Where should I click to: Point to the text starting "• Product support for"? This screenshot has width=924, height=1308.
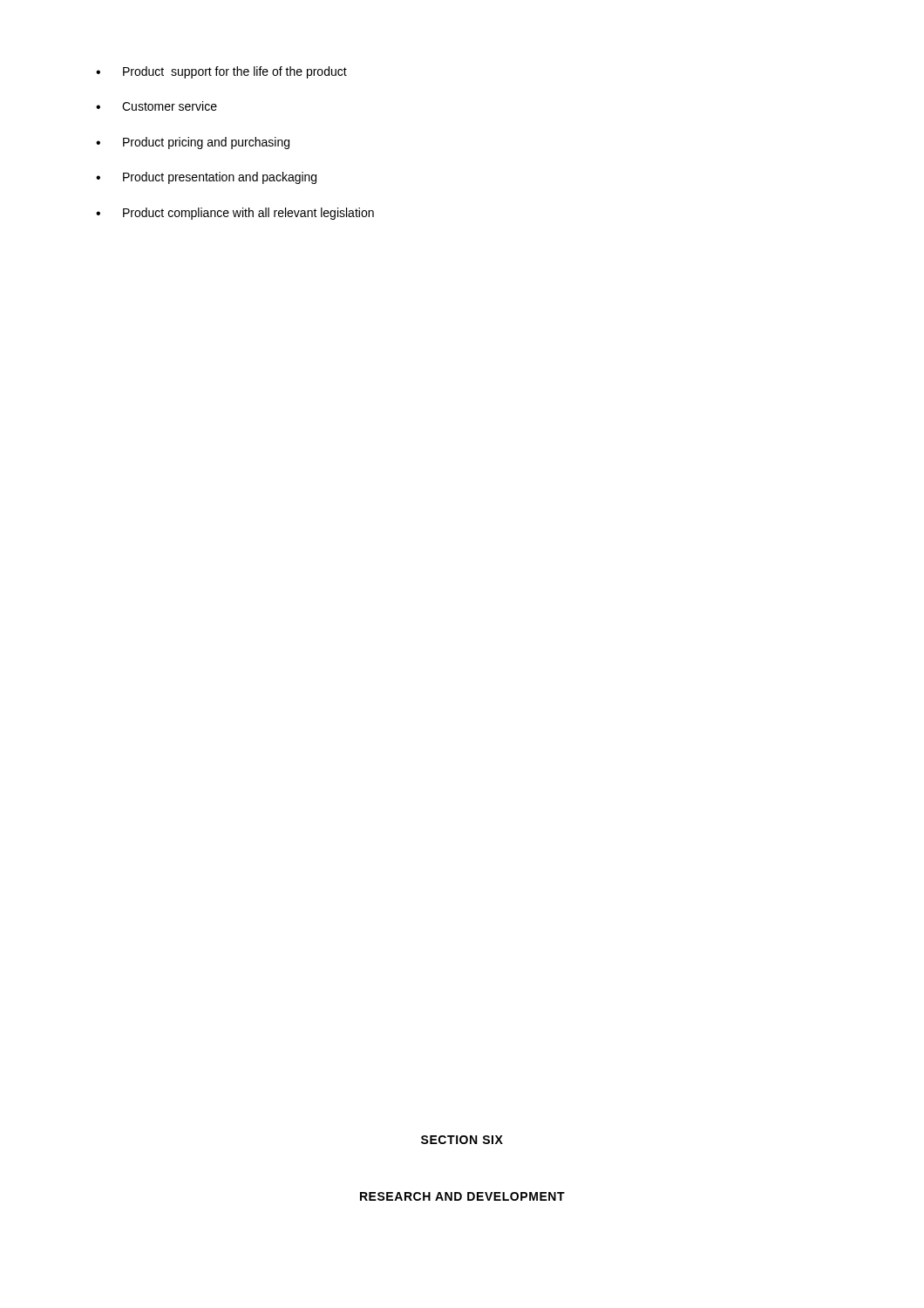click(x=221, y=73)
